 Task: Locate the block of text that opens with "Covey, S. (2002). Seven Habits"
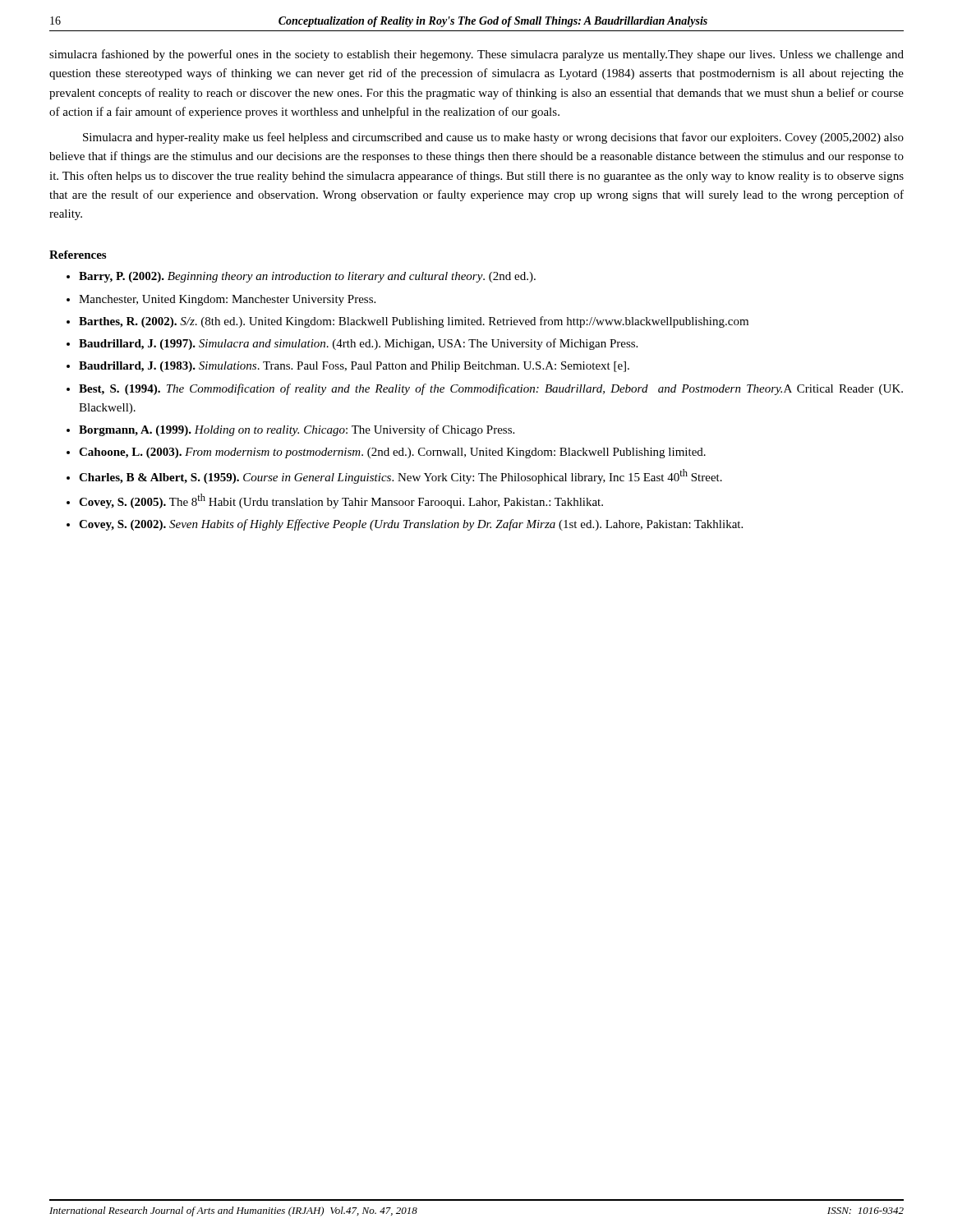(x=411, y=524)
